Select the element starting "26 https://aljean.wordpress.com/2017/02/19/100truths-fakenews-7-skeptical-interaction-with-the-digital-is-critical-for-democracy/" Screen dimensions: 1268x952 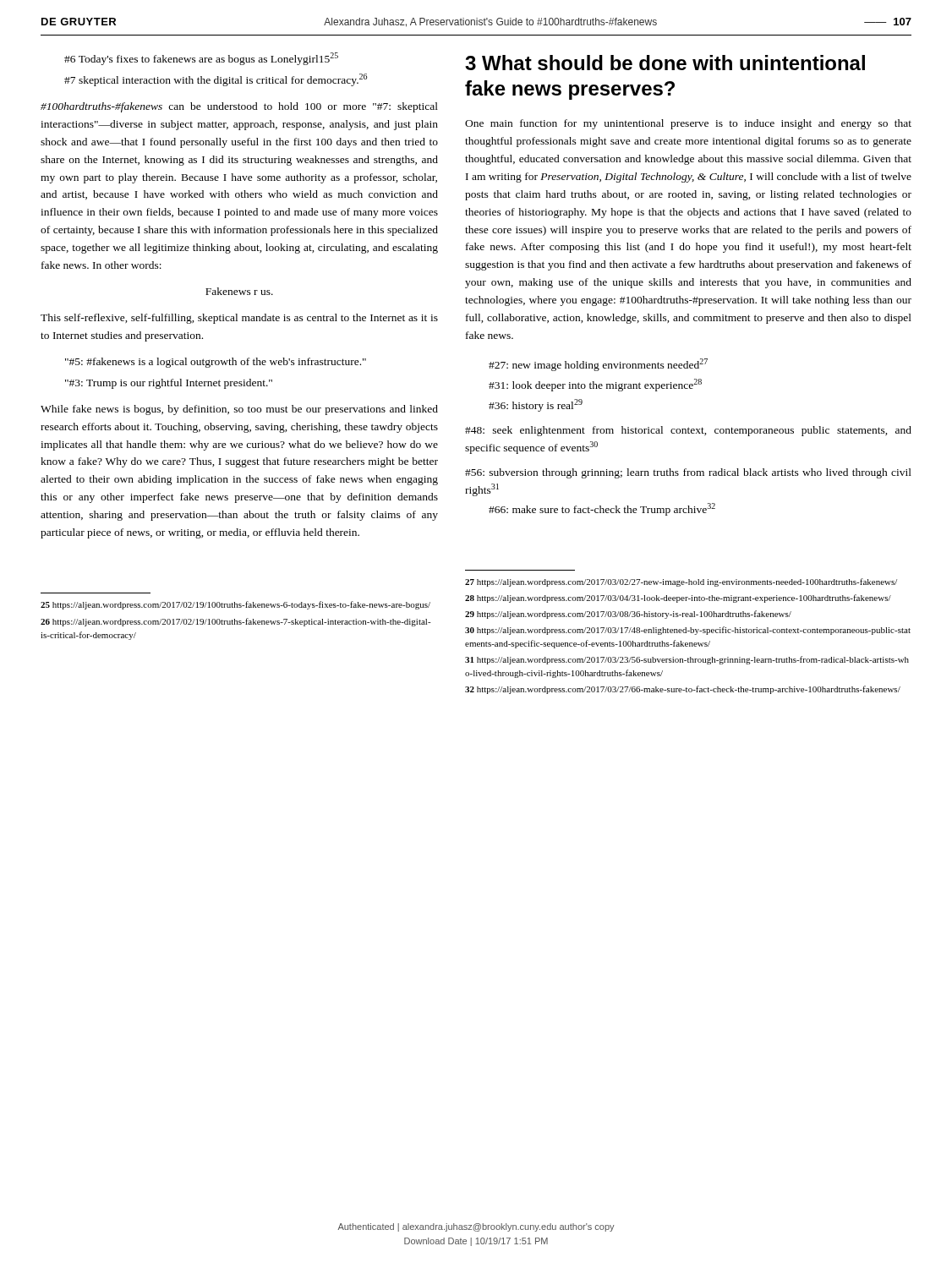click(x=236, y=628)
